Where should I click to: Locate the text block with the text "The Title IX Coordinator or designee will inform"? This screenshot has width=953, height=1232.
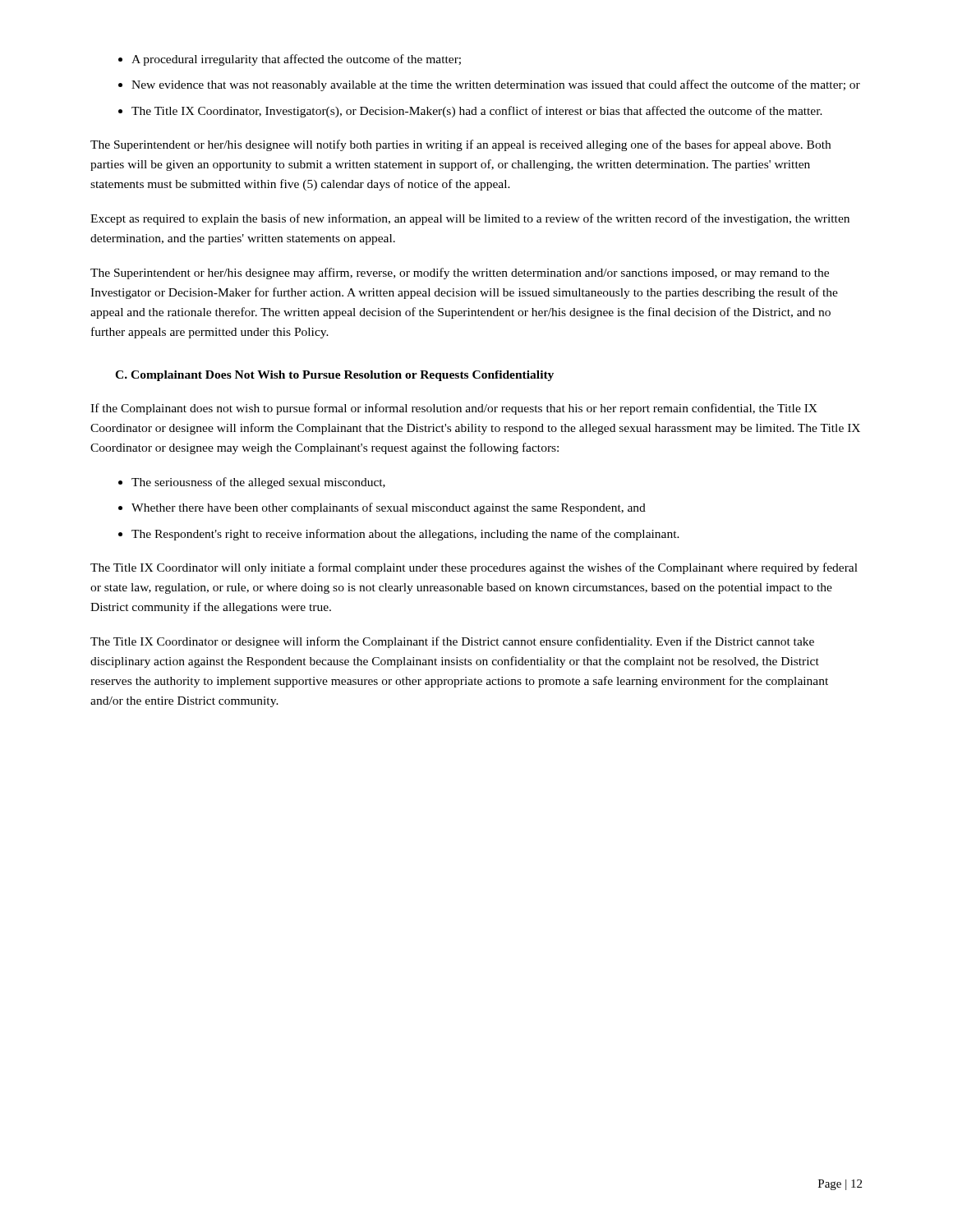(459, 671)
